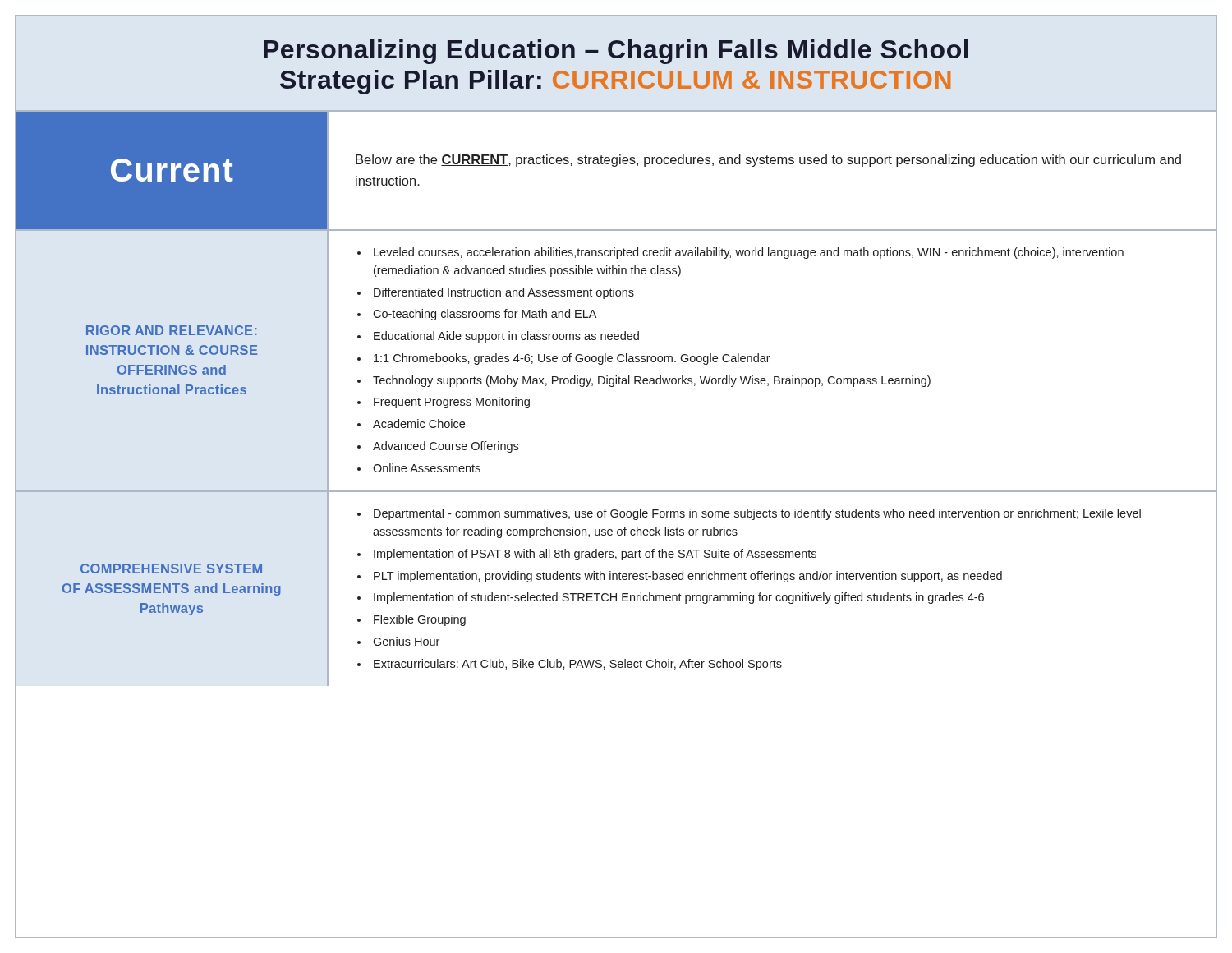Find "Advanced Course Offerings" on this page

446,446
